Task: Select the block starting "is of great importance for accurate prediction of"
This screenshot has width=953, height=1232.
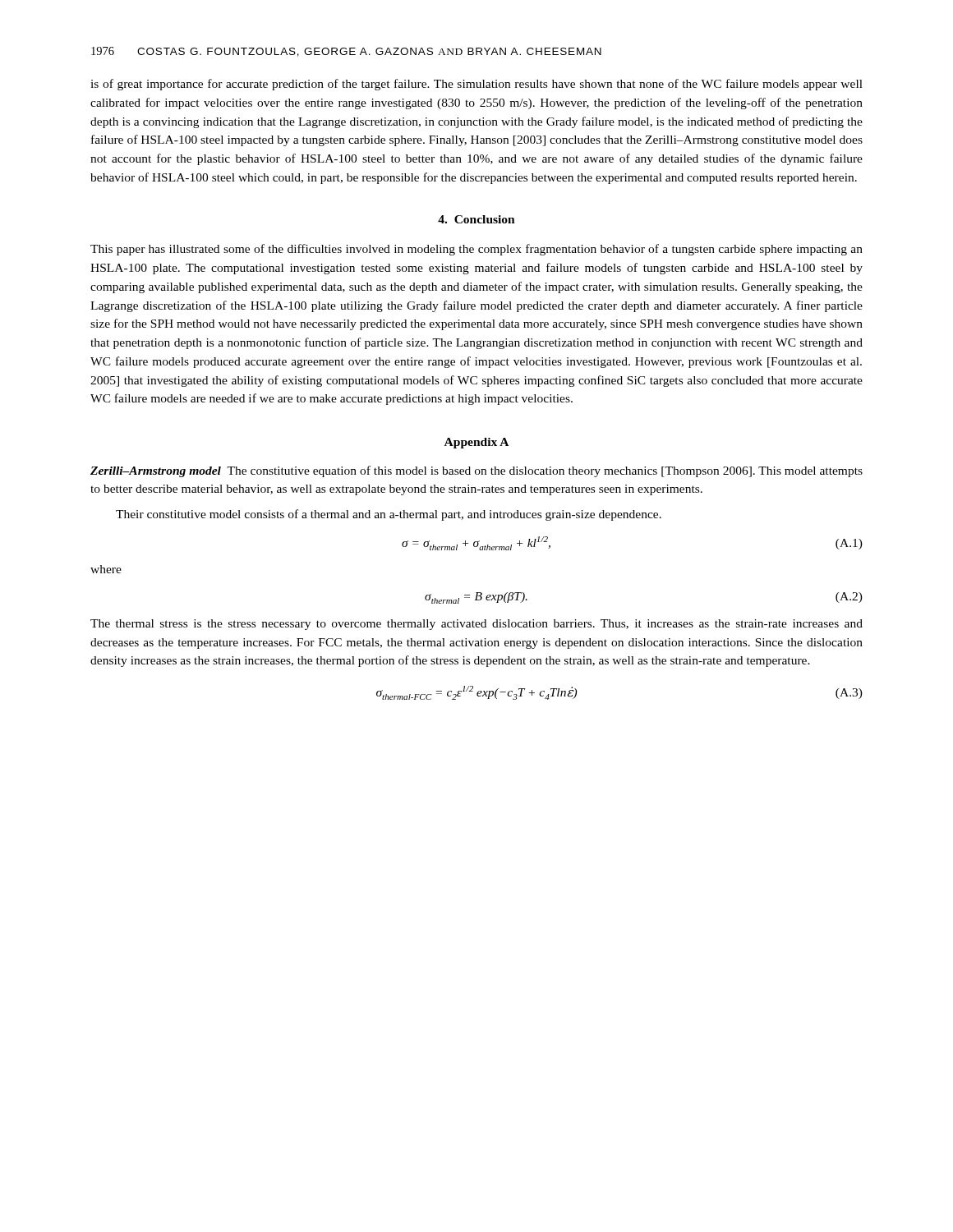Action: click(476, 130)
